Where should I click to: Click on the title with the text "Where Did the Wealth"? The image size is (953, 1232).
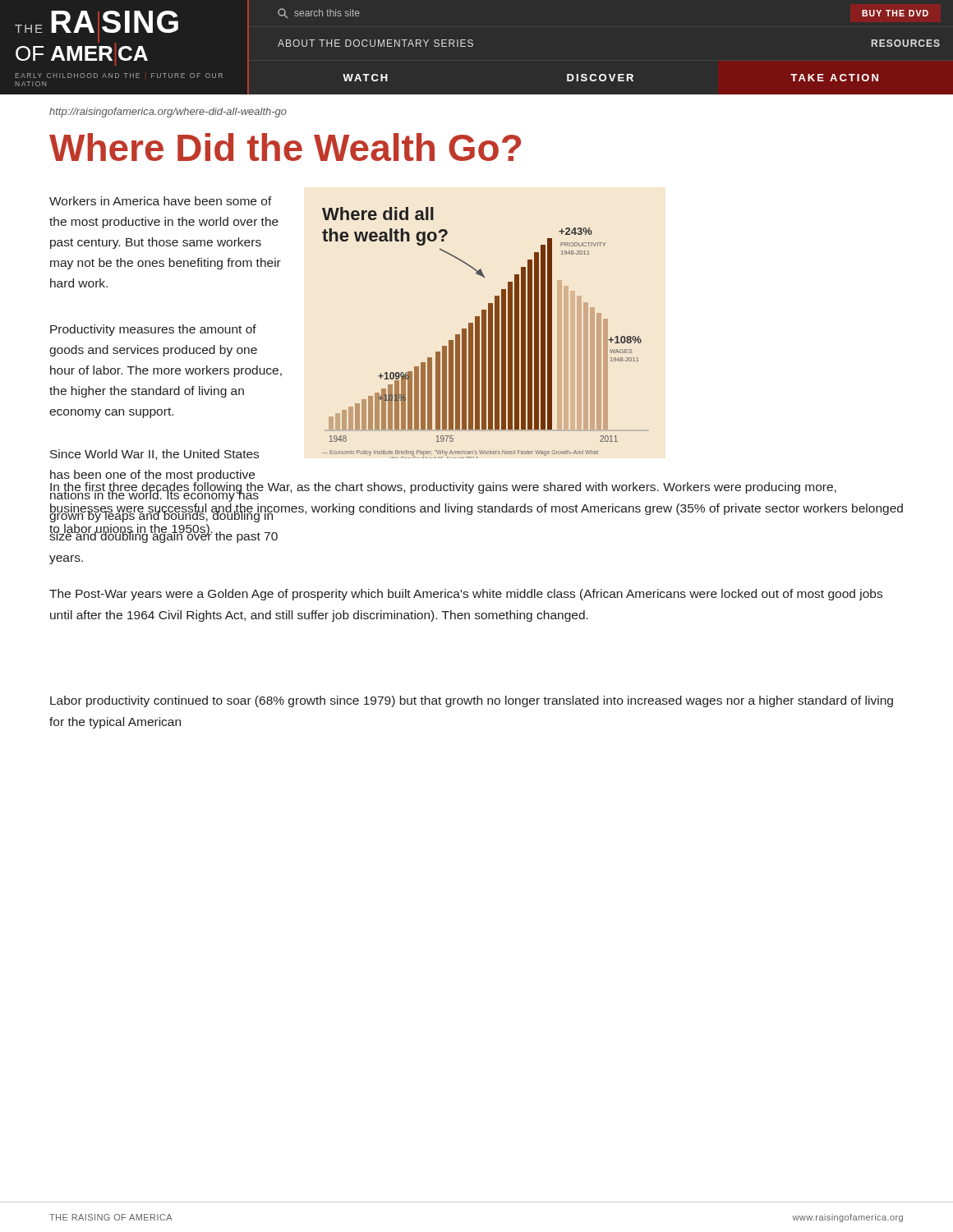coord(286,148)
